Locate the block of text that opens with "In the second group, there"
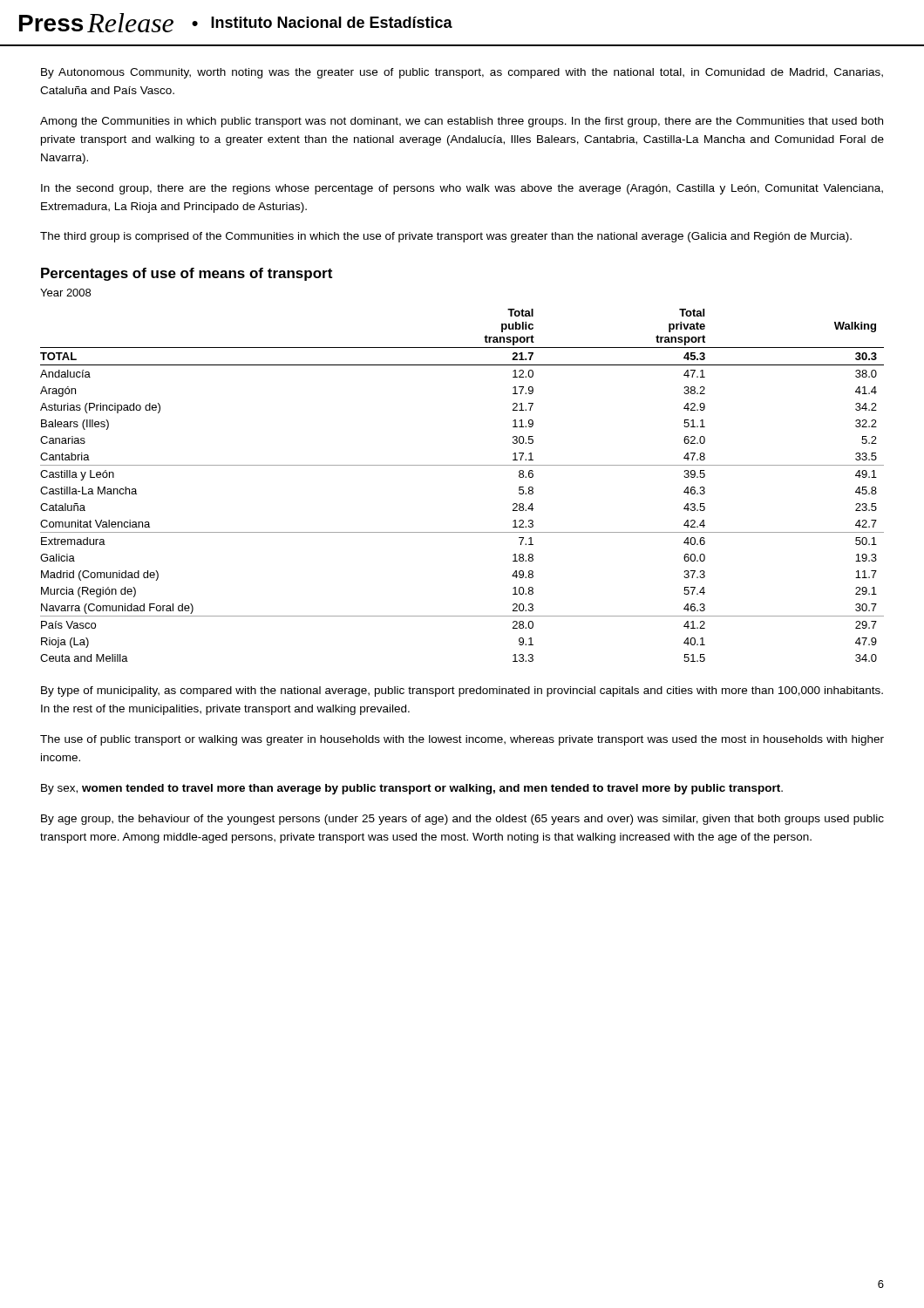924x1308 pixels. point(462,197)
